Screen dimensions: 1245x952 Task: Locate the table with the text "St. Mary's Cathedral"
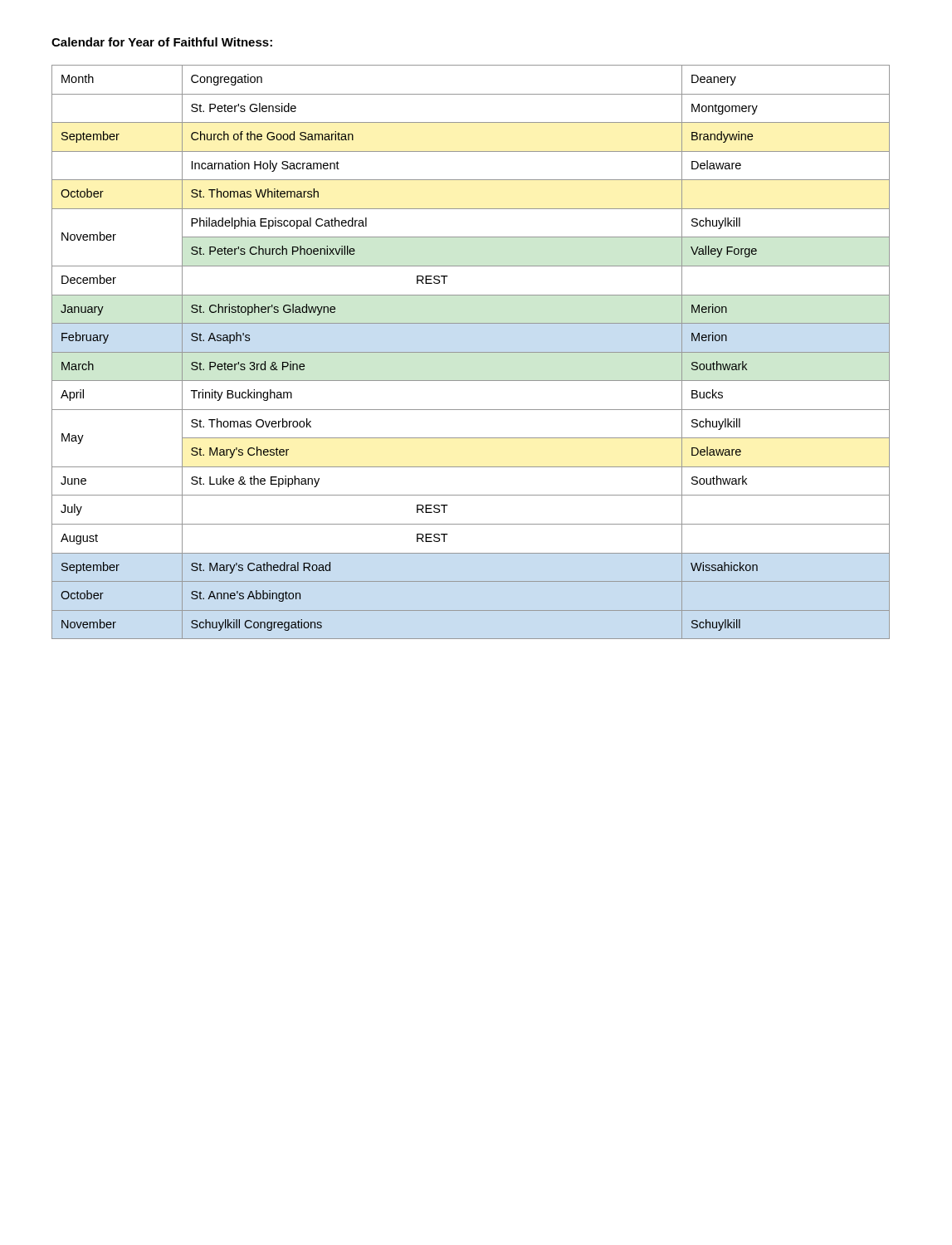pos(471,352)
